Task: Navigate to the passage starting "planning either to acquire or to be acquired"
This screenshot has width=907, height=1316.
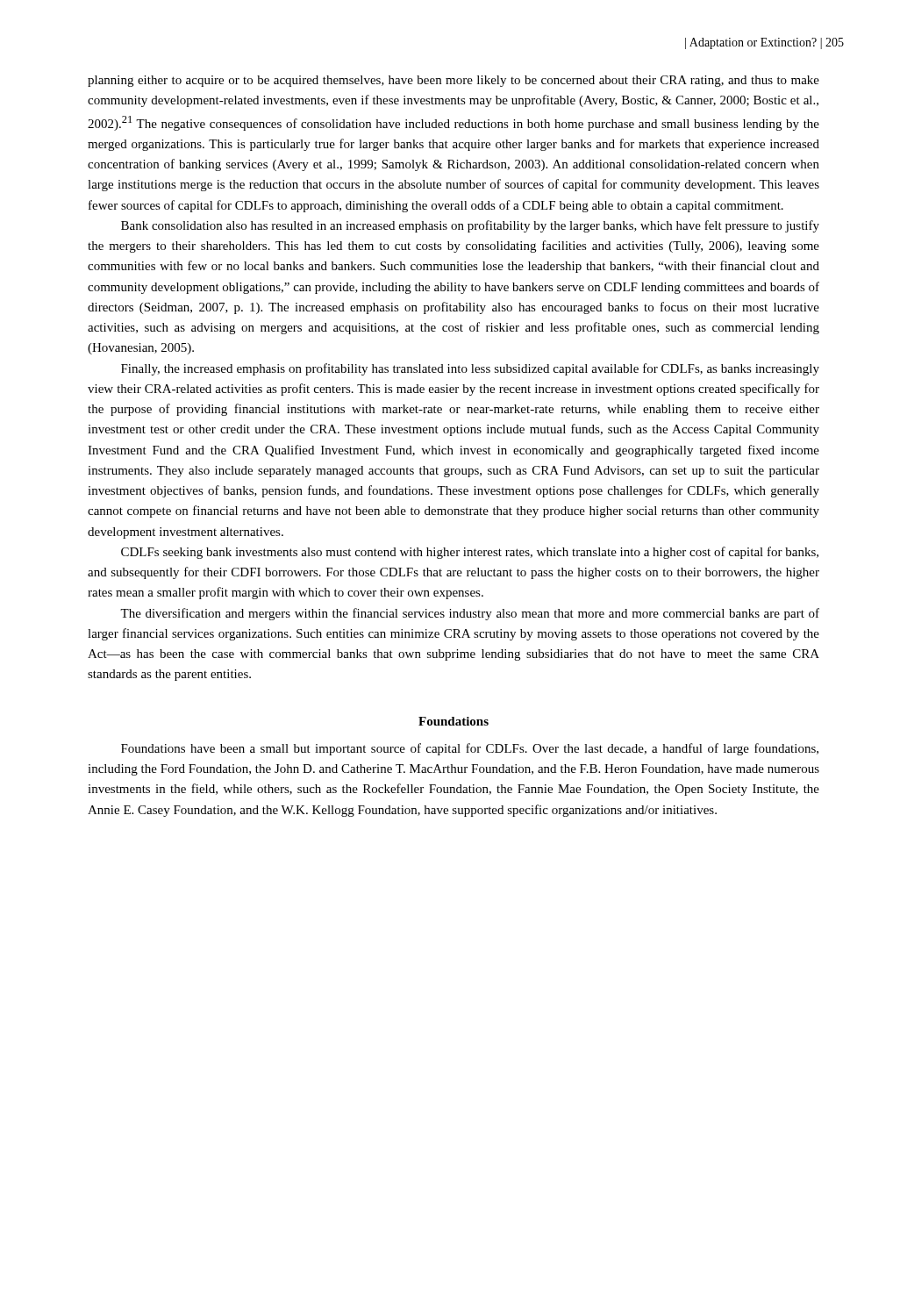Action: tap(454, 143)
